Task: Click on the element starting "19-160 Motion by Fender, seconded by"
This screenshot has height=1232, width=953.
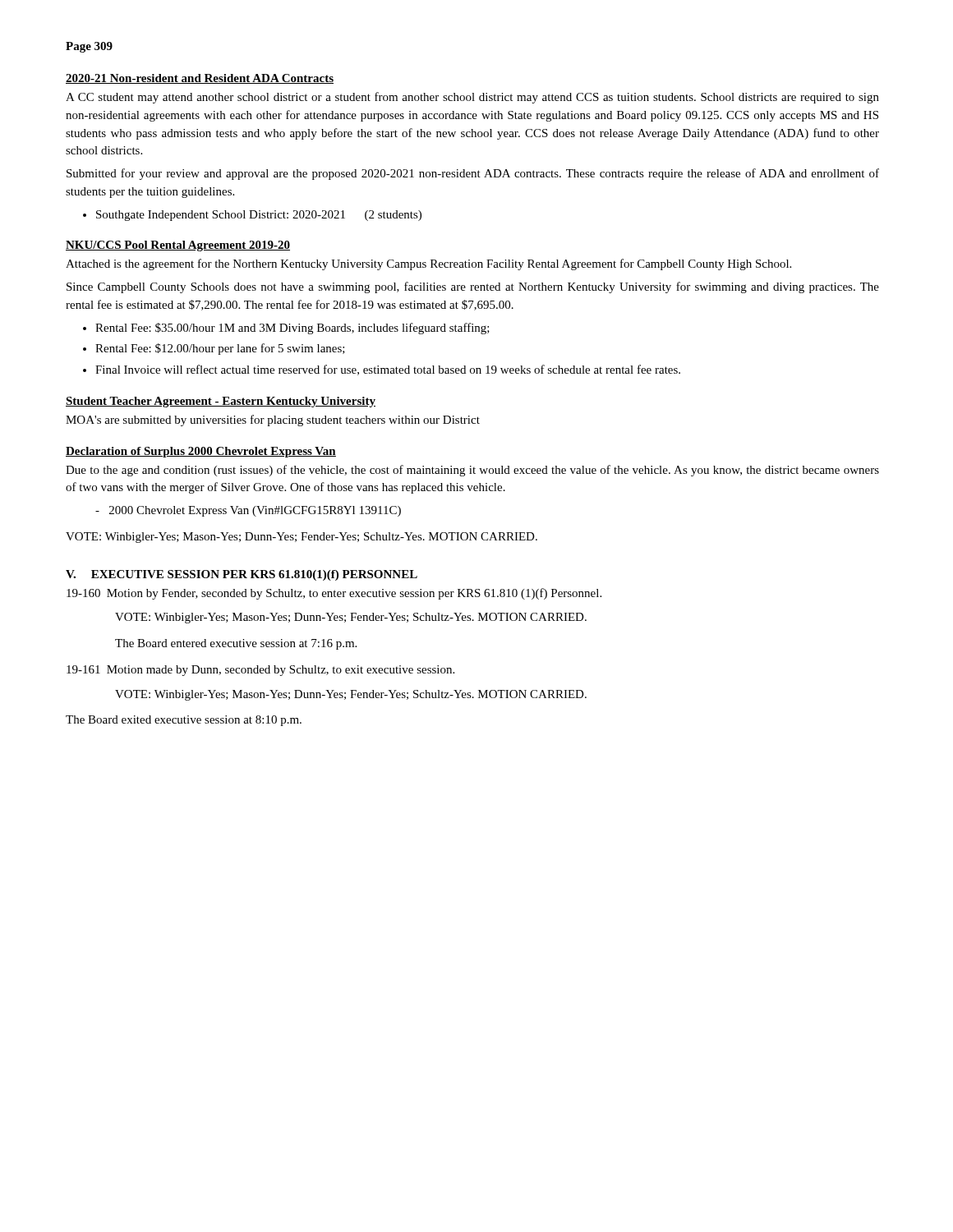Action: point(472,593)
